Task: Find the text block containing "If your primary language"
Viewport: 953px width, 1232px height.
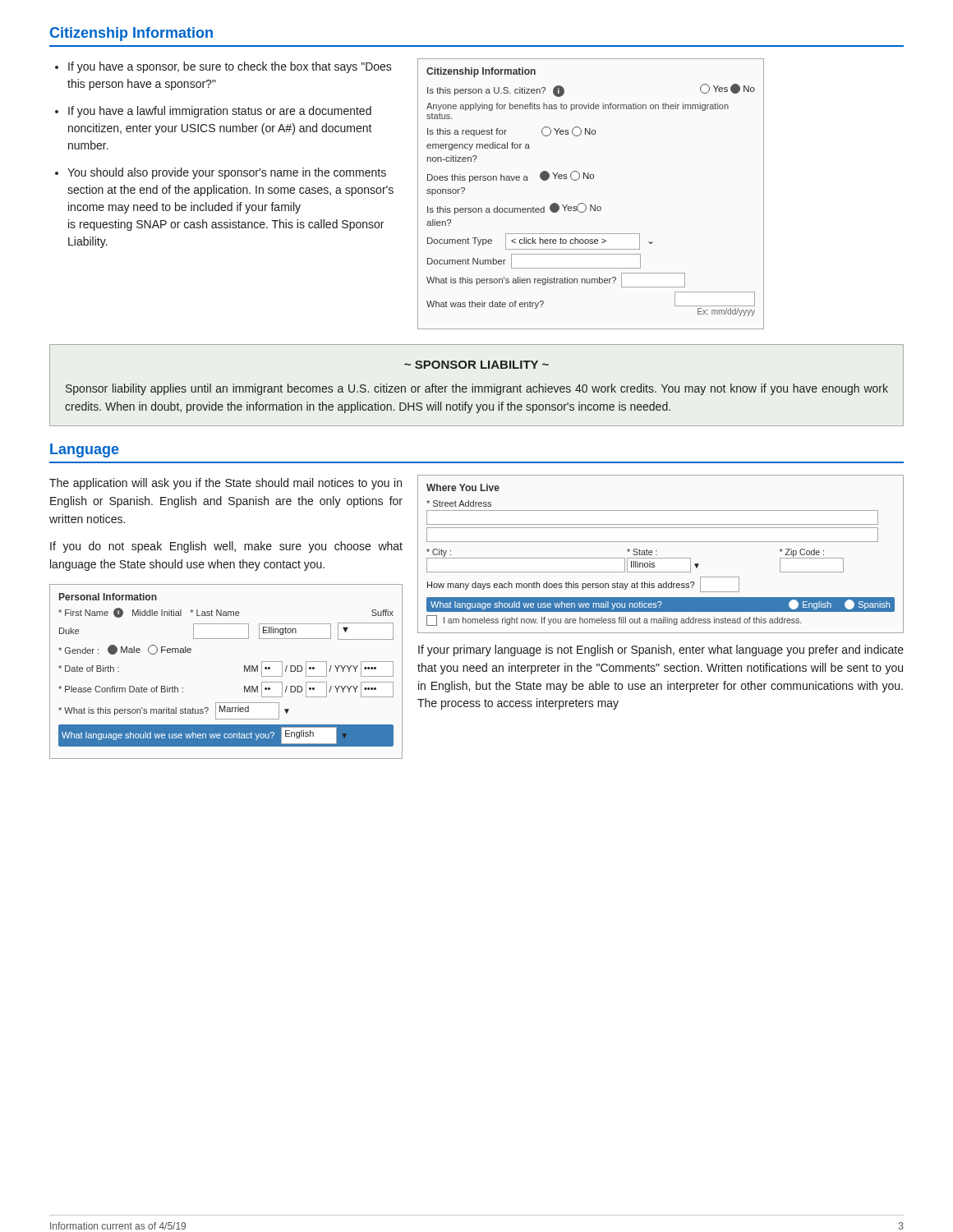Action: (x=661, y=677)
